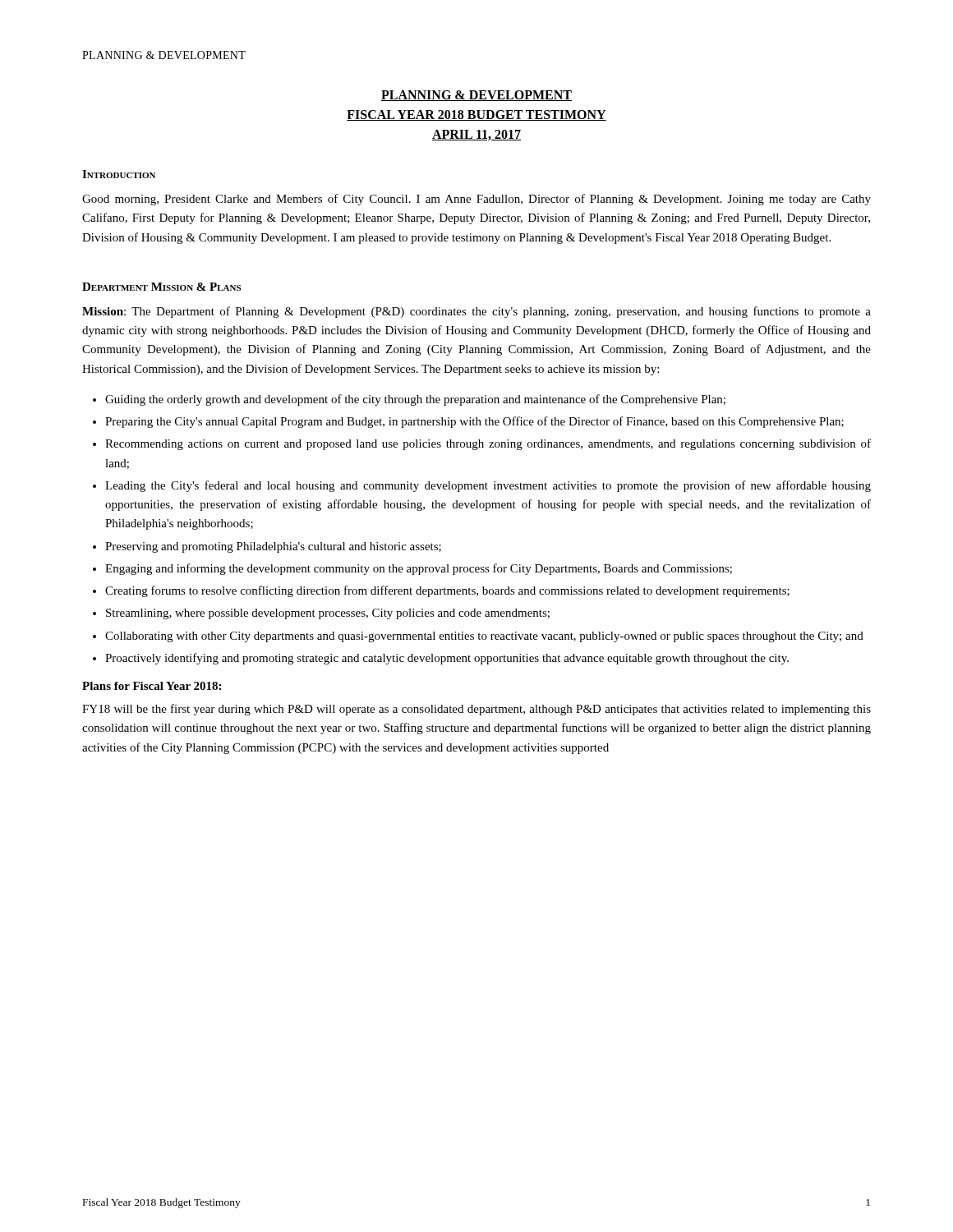Locate the text starting "Collaborating with other City"

(484, 635)
